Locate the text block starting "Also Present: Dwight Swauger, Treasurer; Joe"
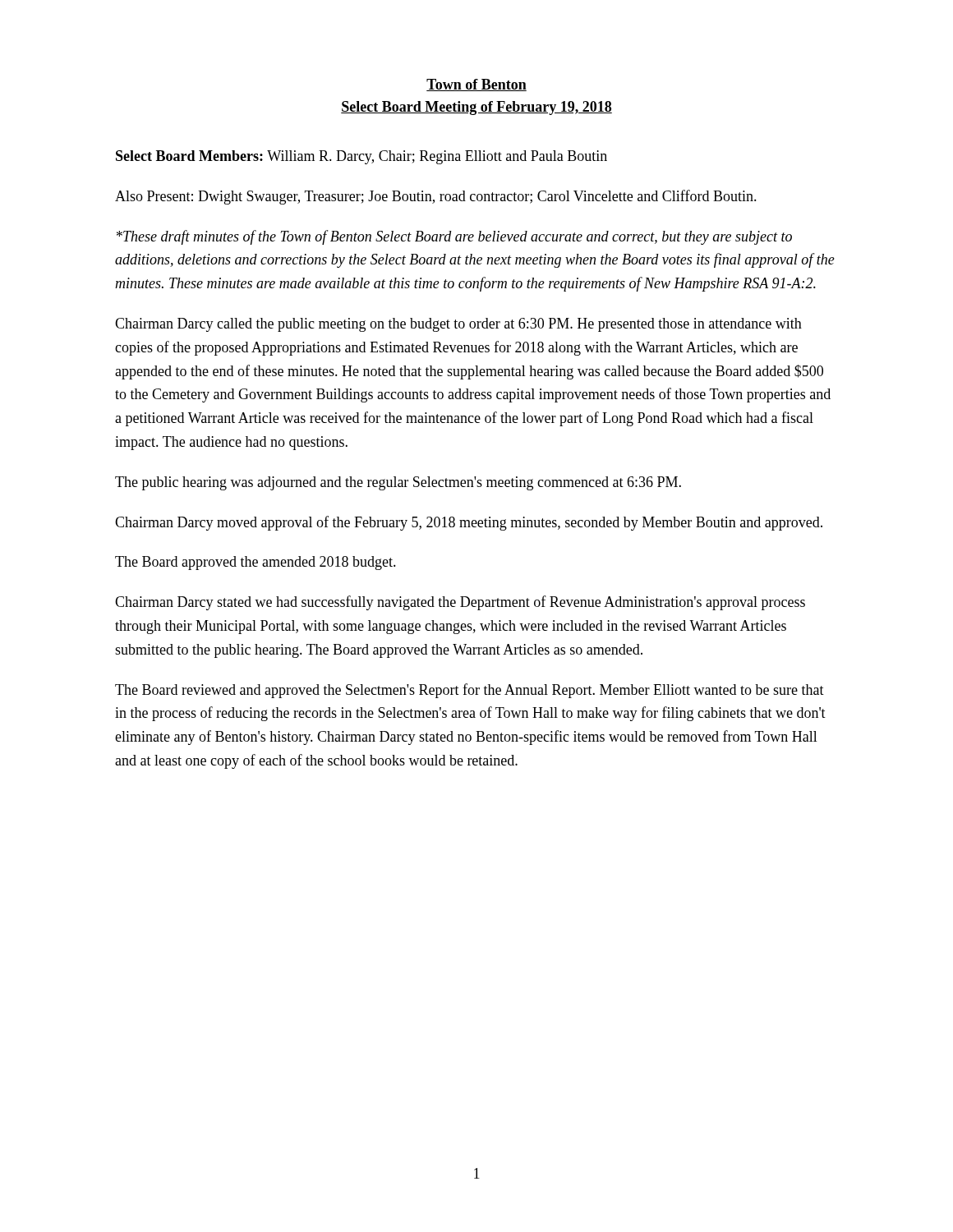Image resolution: width=953 pixels, height=1232 pixels. pyautogui.click(x=436, y=196)
